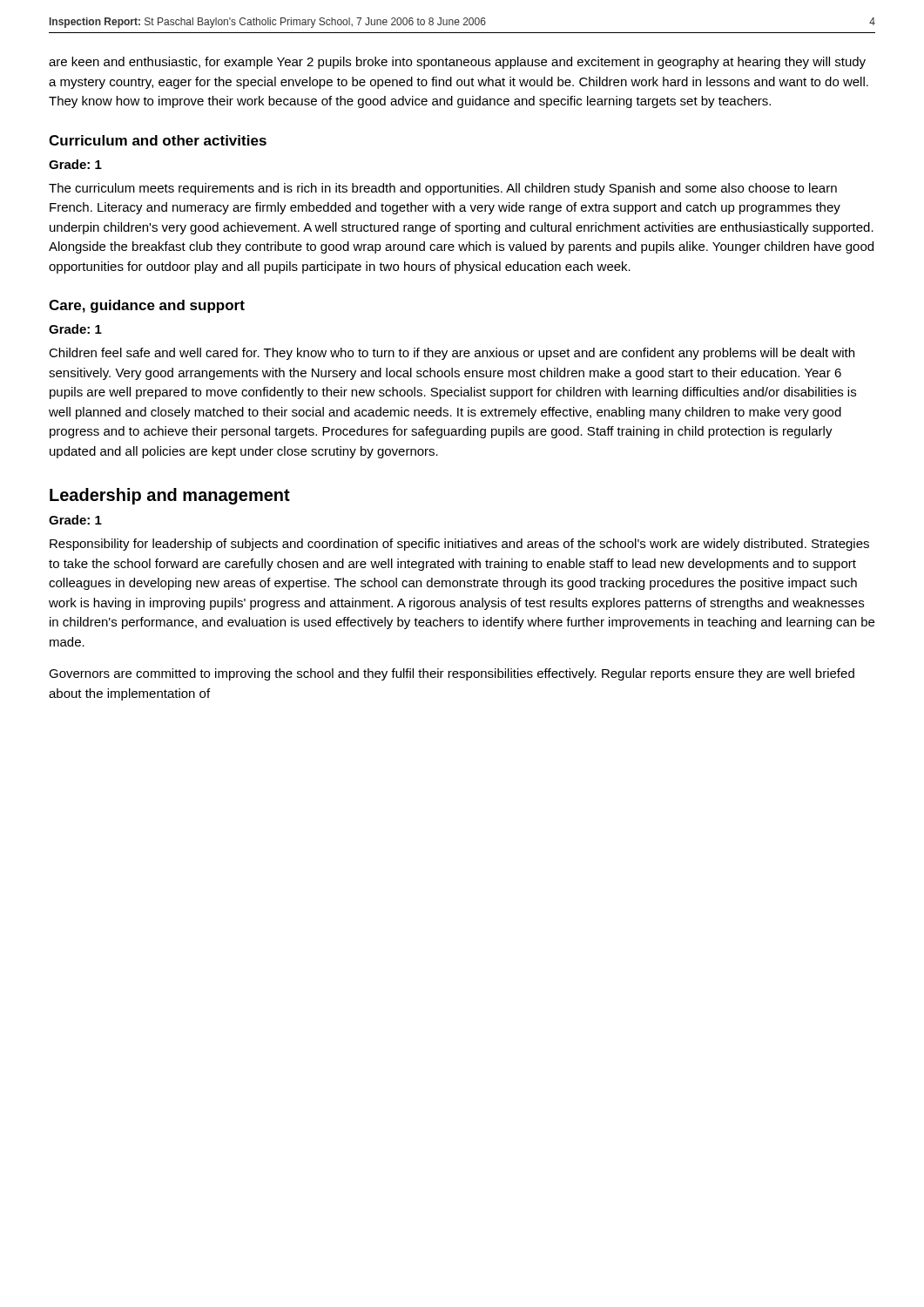Find the text block that says "Children feel safe and well cared for."
The height and width of the screenshot is (1307, 924).
pos(453,401)
